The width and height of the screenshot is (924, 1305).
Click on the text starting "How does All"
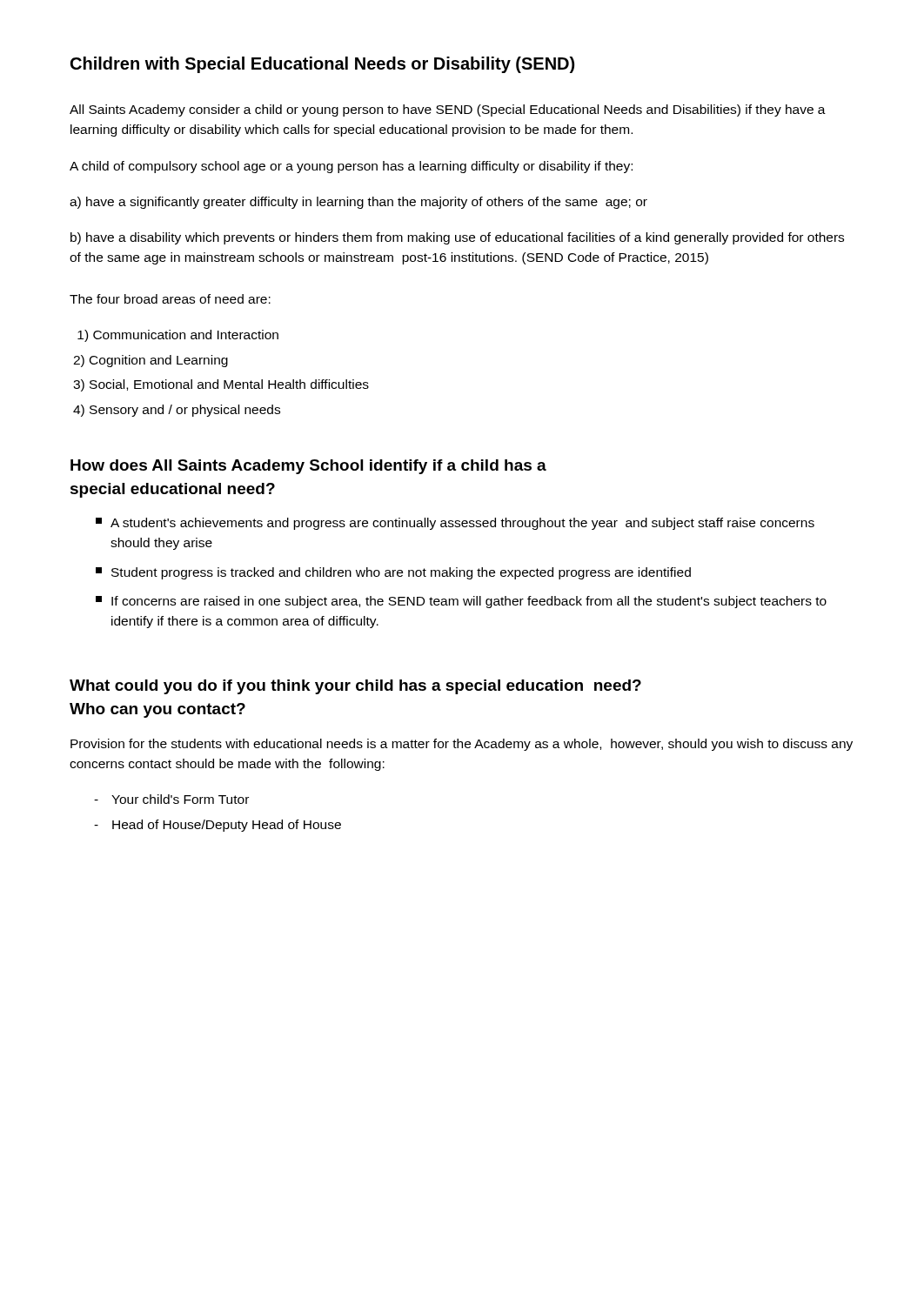point(308,477)
